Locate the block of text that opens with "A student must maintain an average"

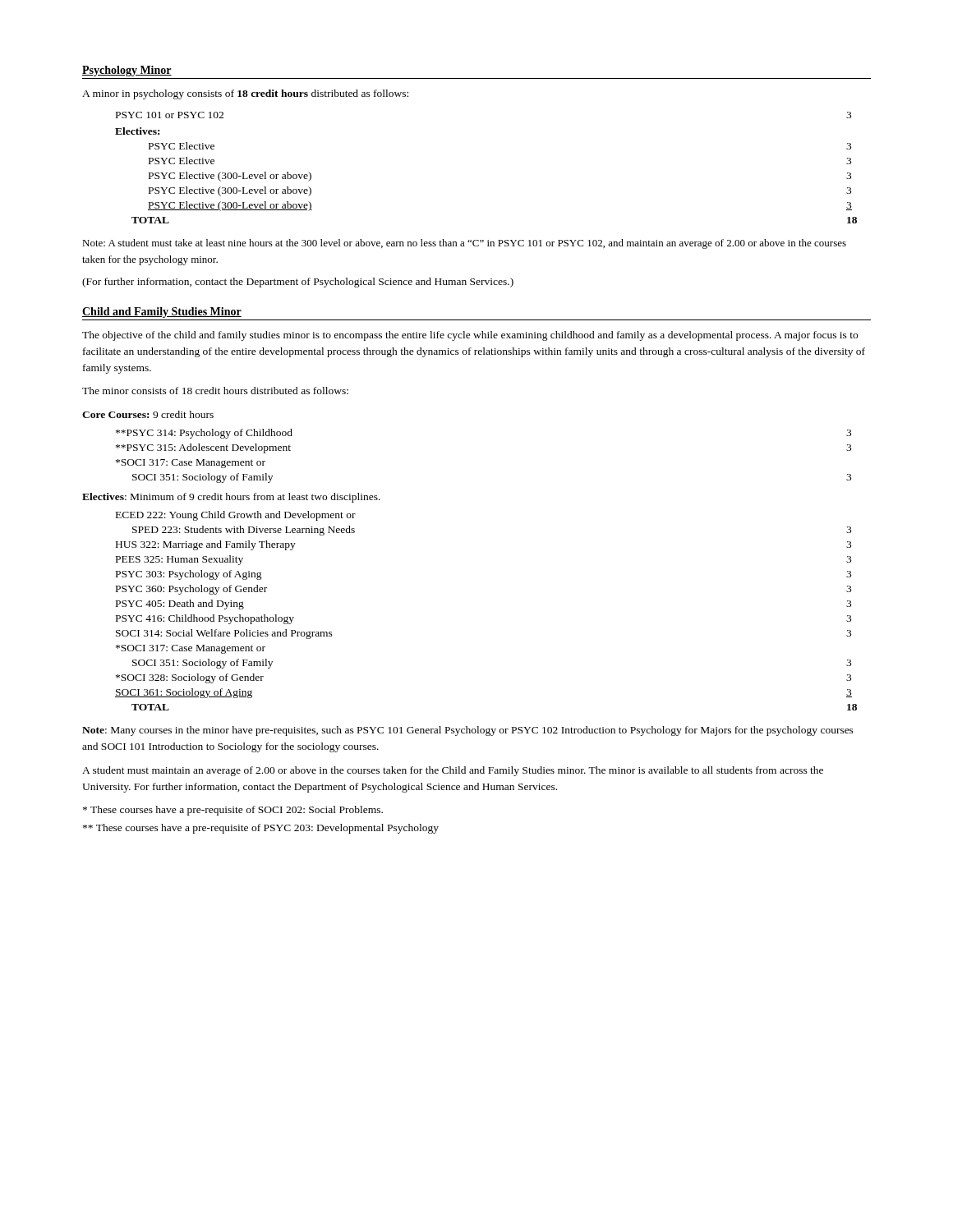coord(453,778)
